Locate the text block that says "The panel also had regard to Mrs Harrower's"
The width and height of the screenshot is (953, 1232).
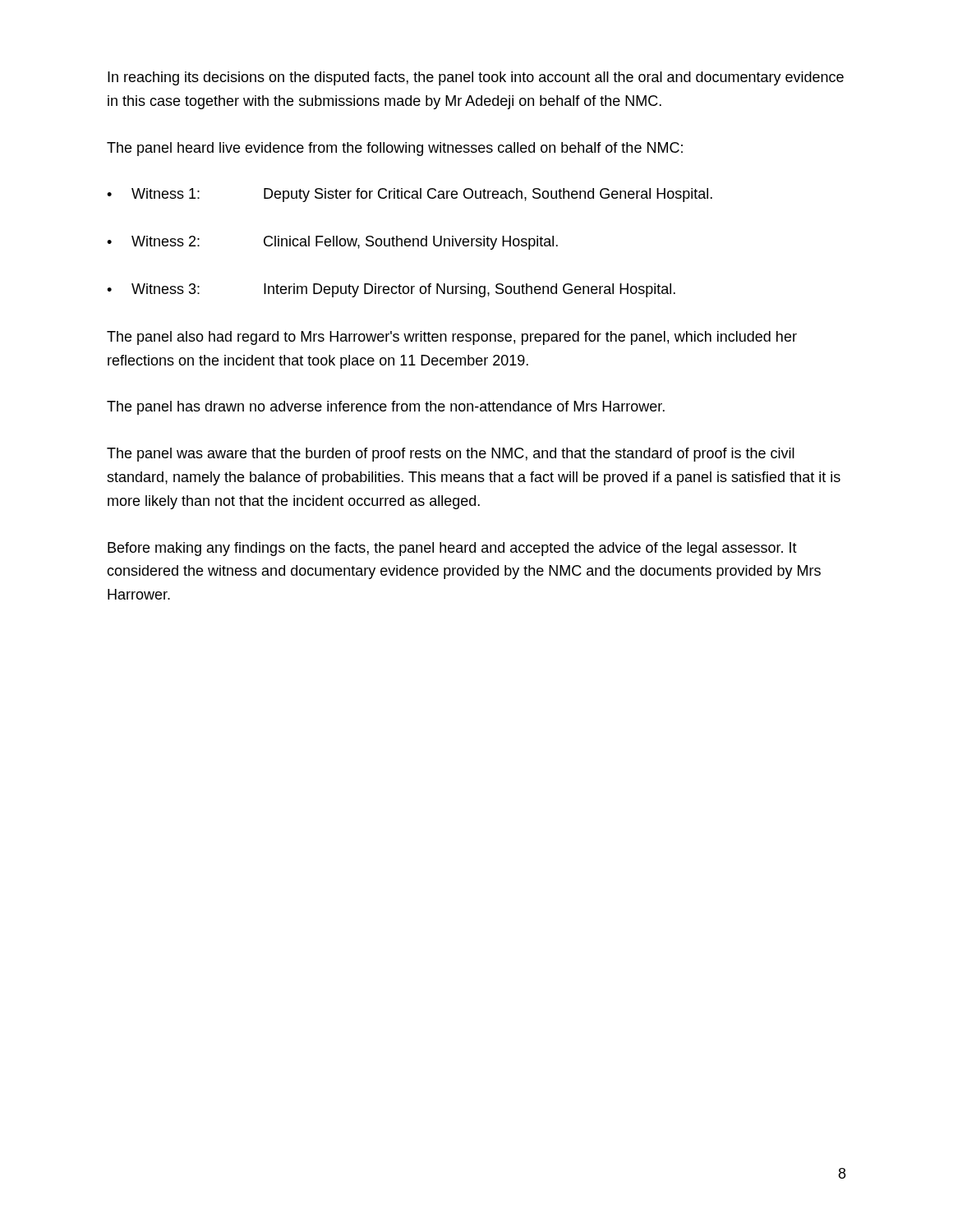(452, 348)
